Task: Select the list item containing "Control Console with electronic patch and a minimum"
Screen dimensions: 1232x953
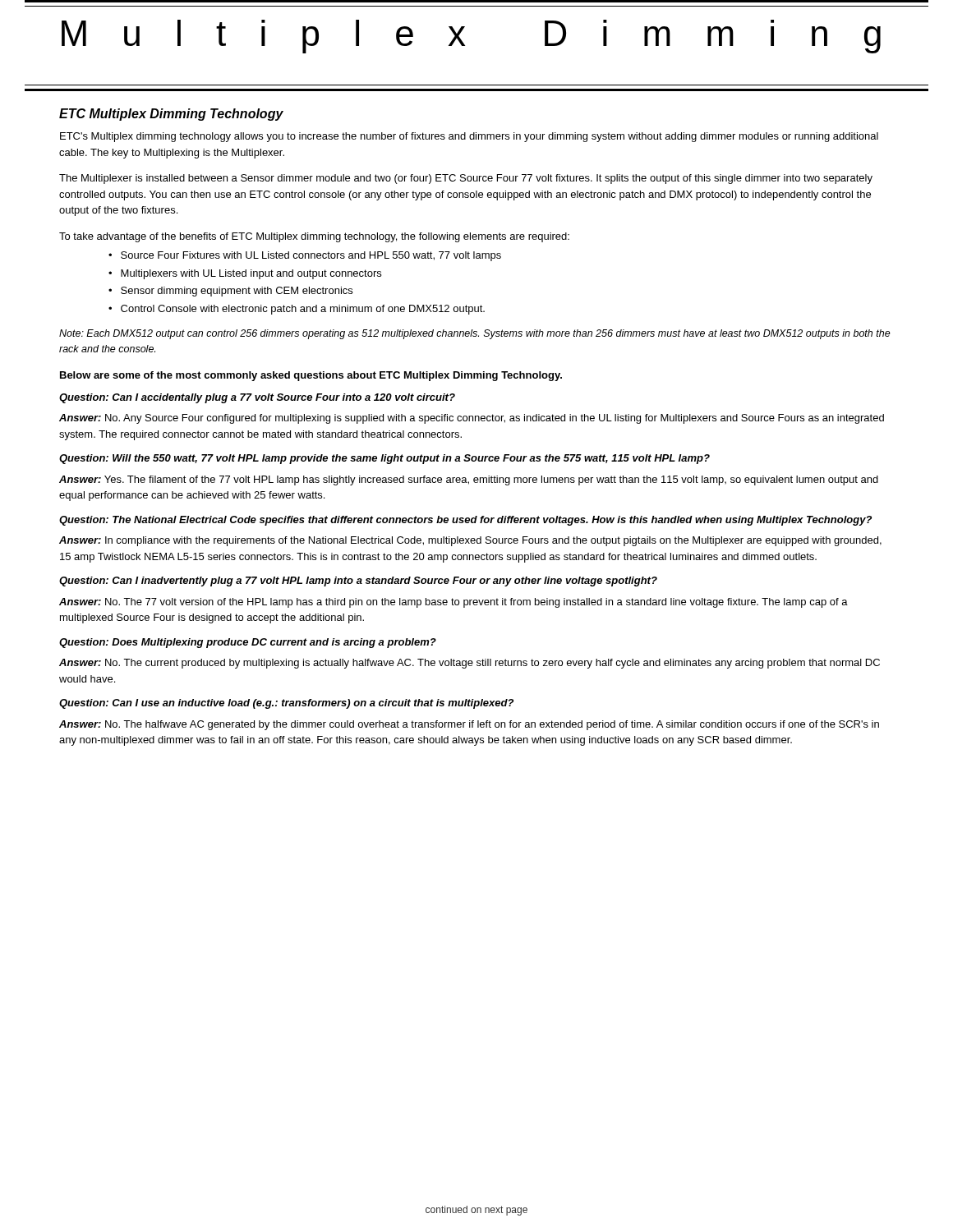Action: pyautogui.click(x=303, y=308)
